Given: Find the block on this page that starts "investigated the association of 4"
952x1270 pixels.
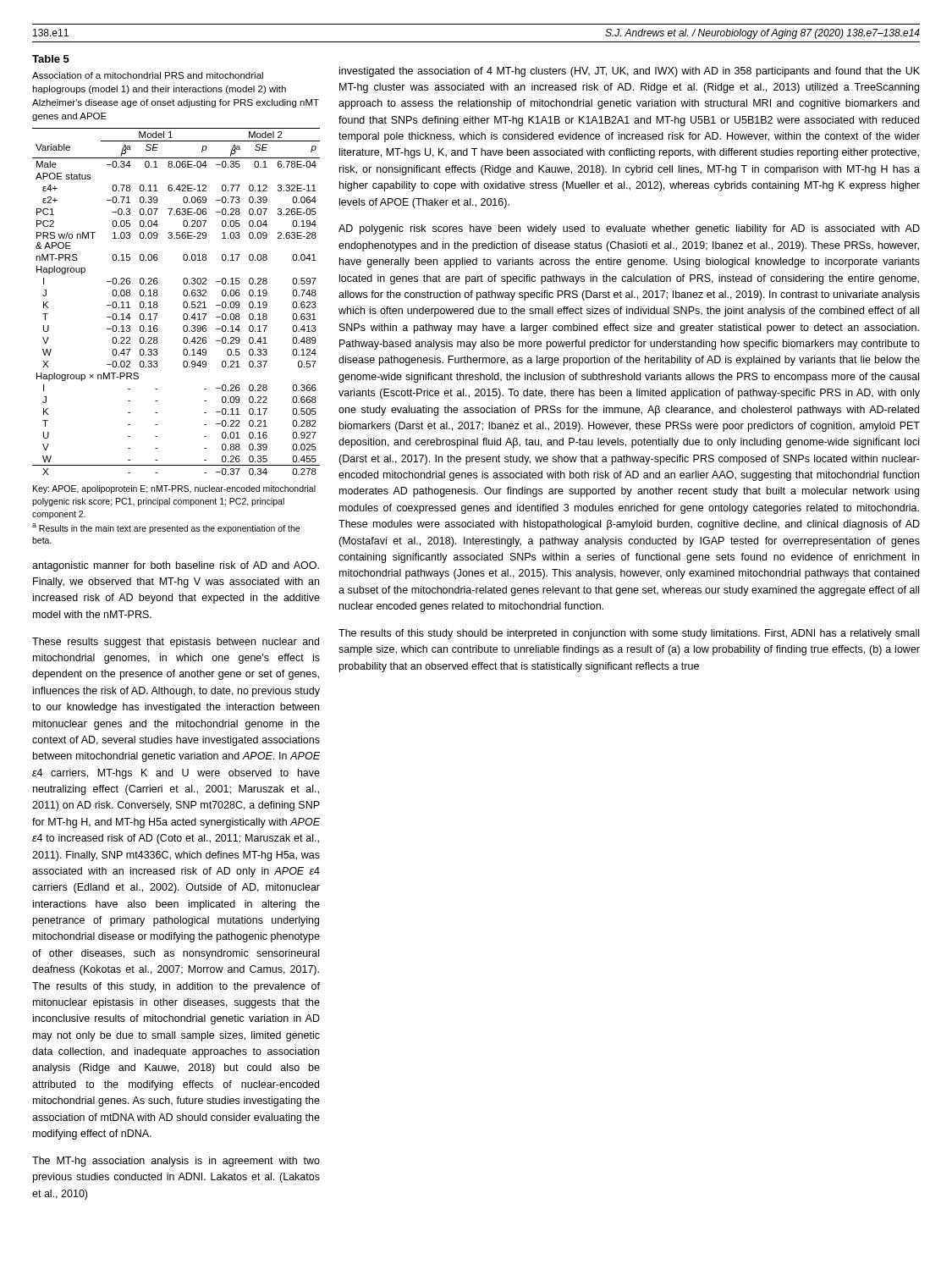Looking at the screenshot, I should pyautogui.click(x=629, y=369).
